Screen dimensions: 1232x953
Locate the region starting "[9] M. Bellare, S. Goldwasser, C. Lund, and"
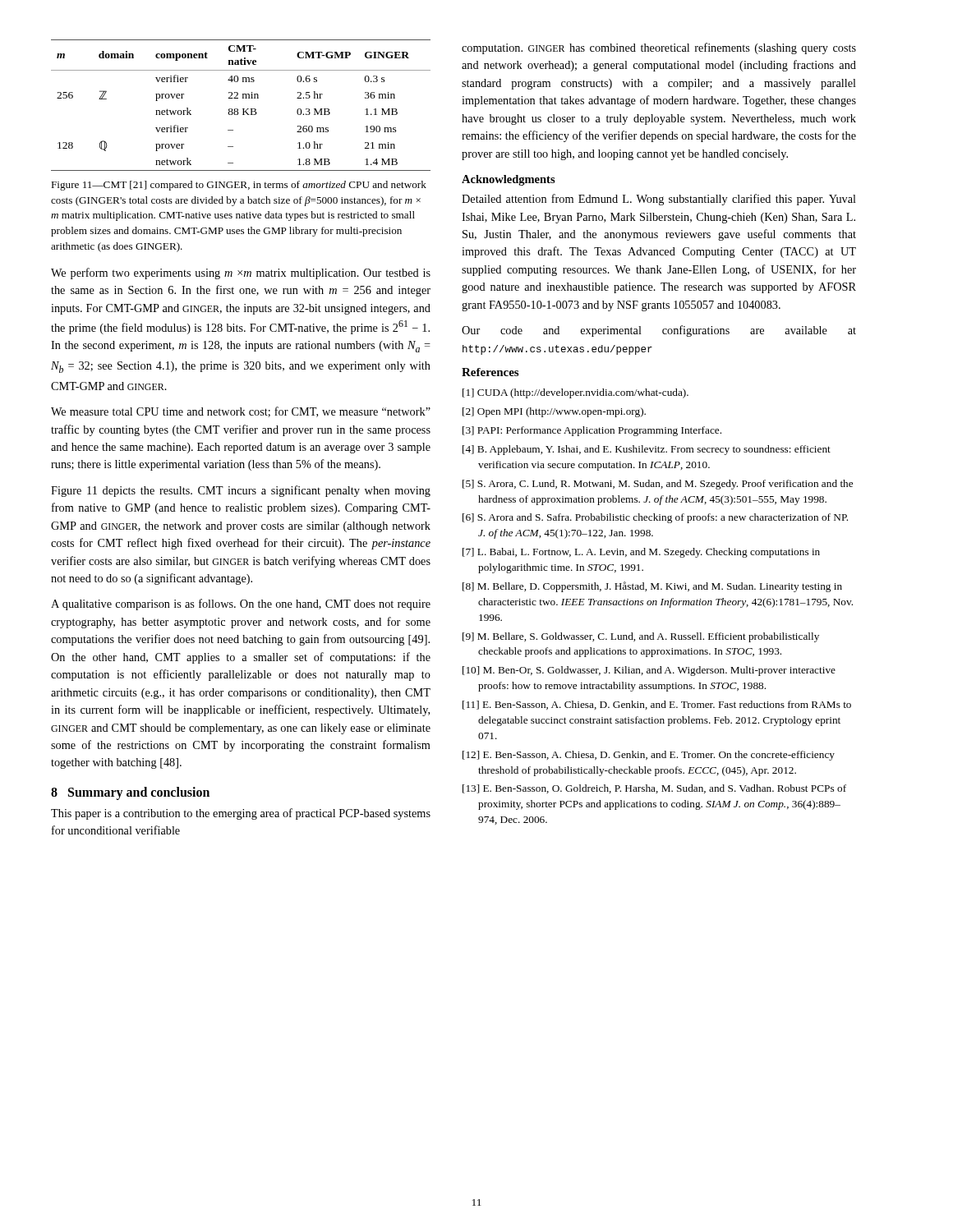641,643
